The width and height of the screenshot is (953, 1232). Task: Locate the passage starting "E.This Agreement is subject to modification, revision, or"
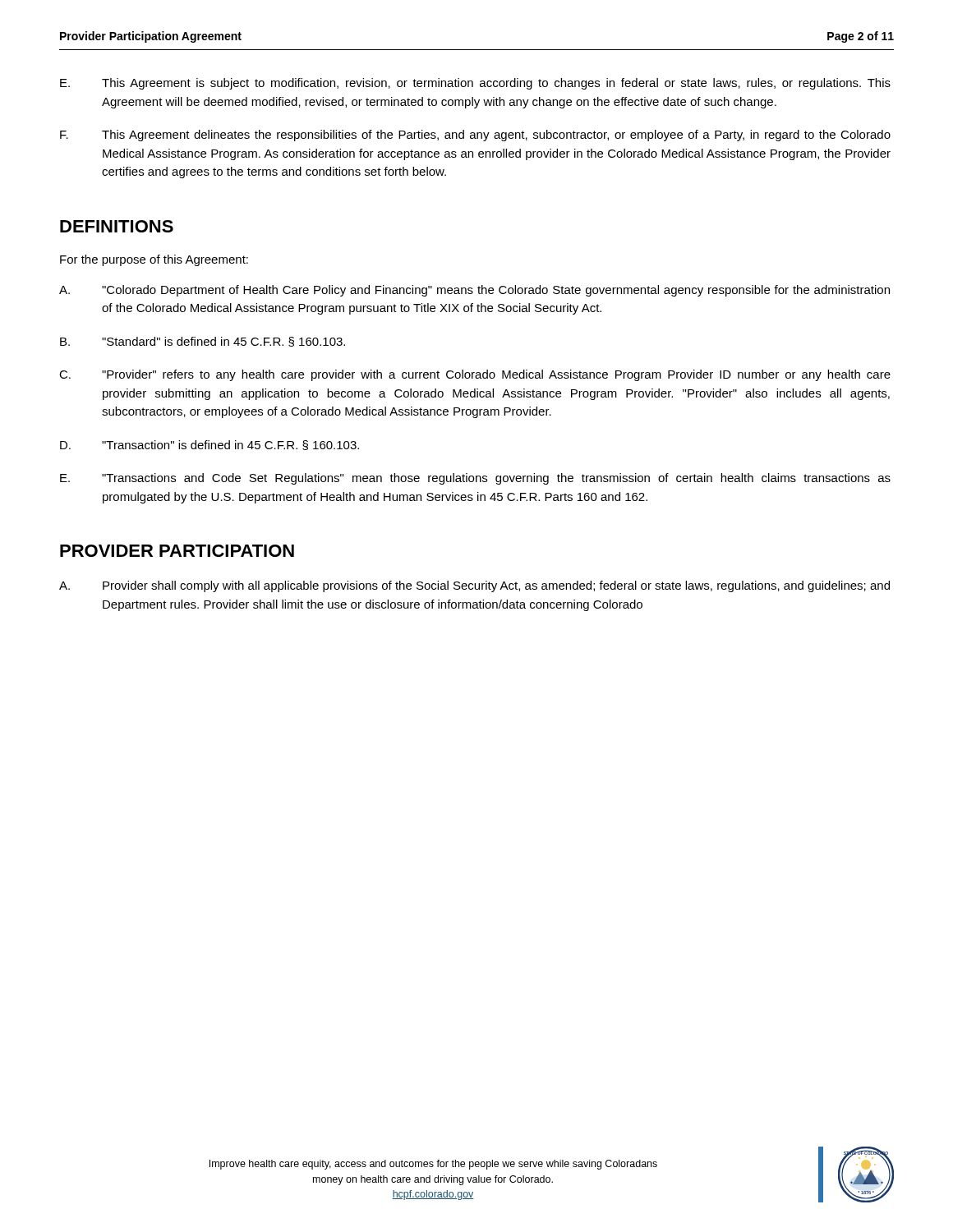pyautogui.click(x=475, y=92)
